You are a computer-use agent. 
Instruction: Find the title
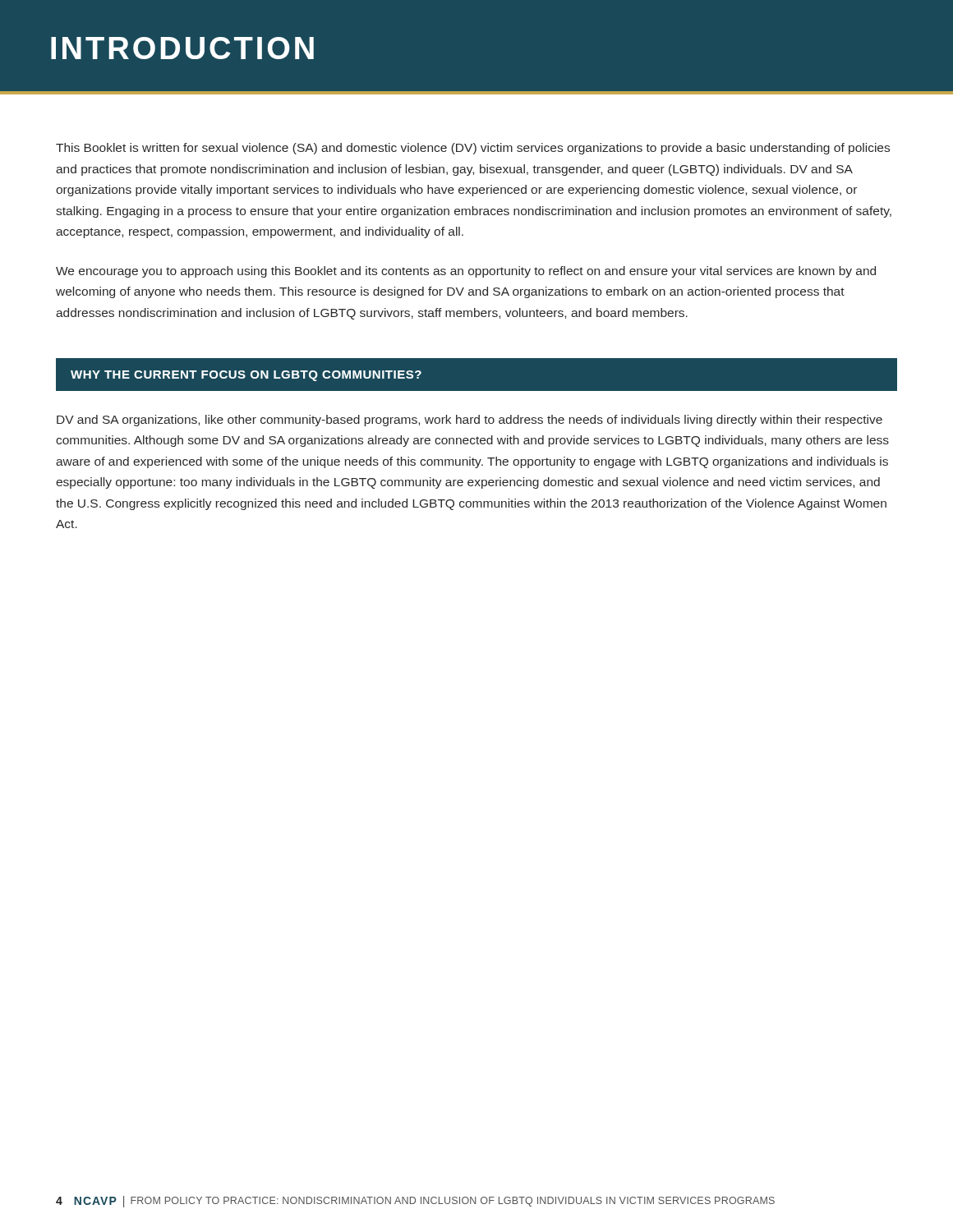pos(501,49)
